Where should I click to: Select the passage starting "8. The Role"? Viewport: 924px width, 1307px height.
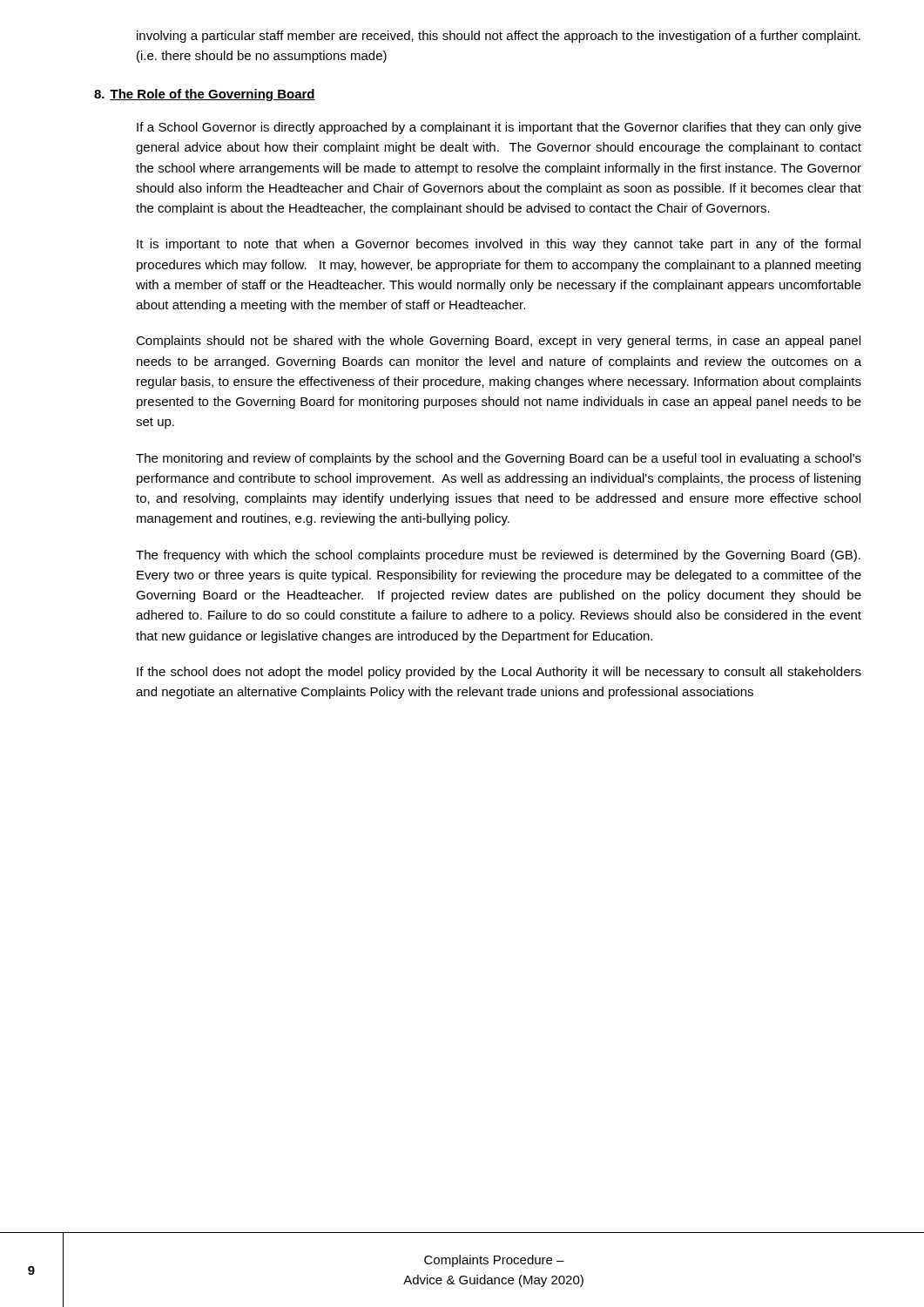[204, 94]
